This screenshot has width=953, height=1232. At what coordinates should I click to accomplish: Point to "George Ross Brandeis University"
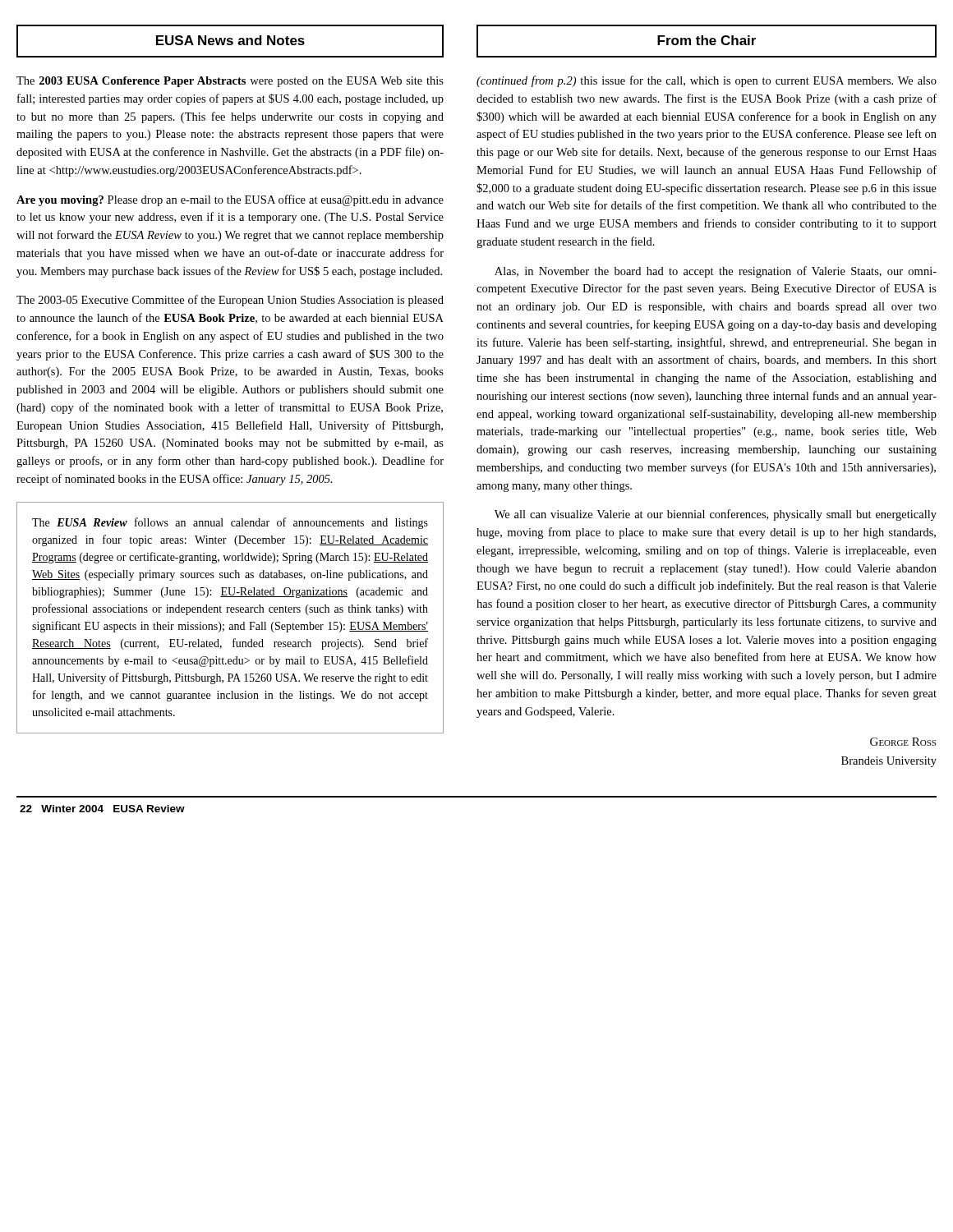pyautogui.click(x=889, y=751)
